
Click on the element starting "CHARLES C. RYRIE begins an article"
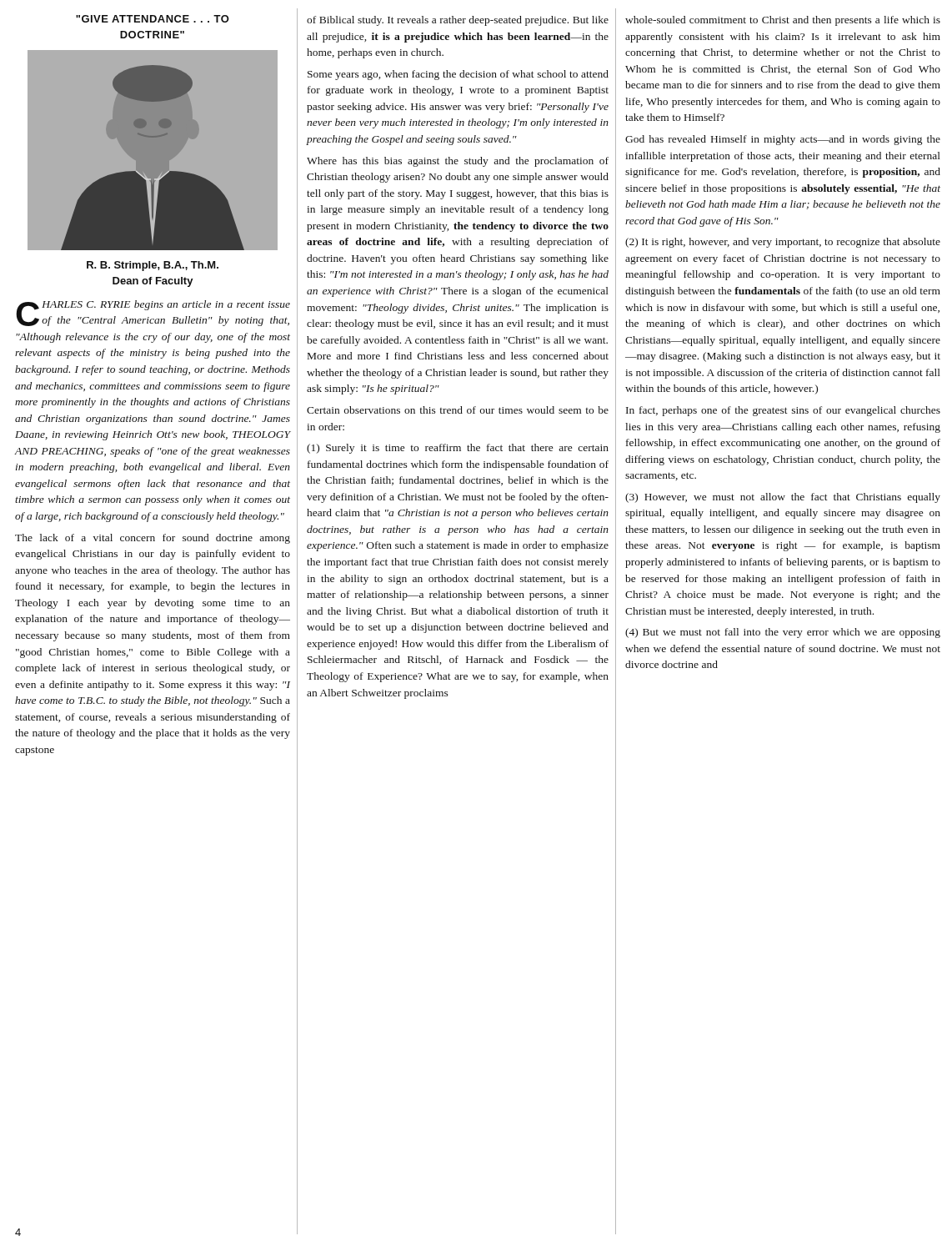[153, 527]
